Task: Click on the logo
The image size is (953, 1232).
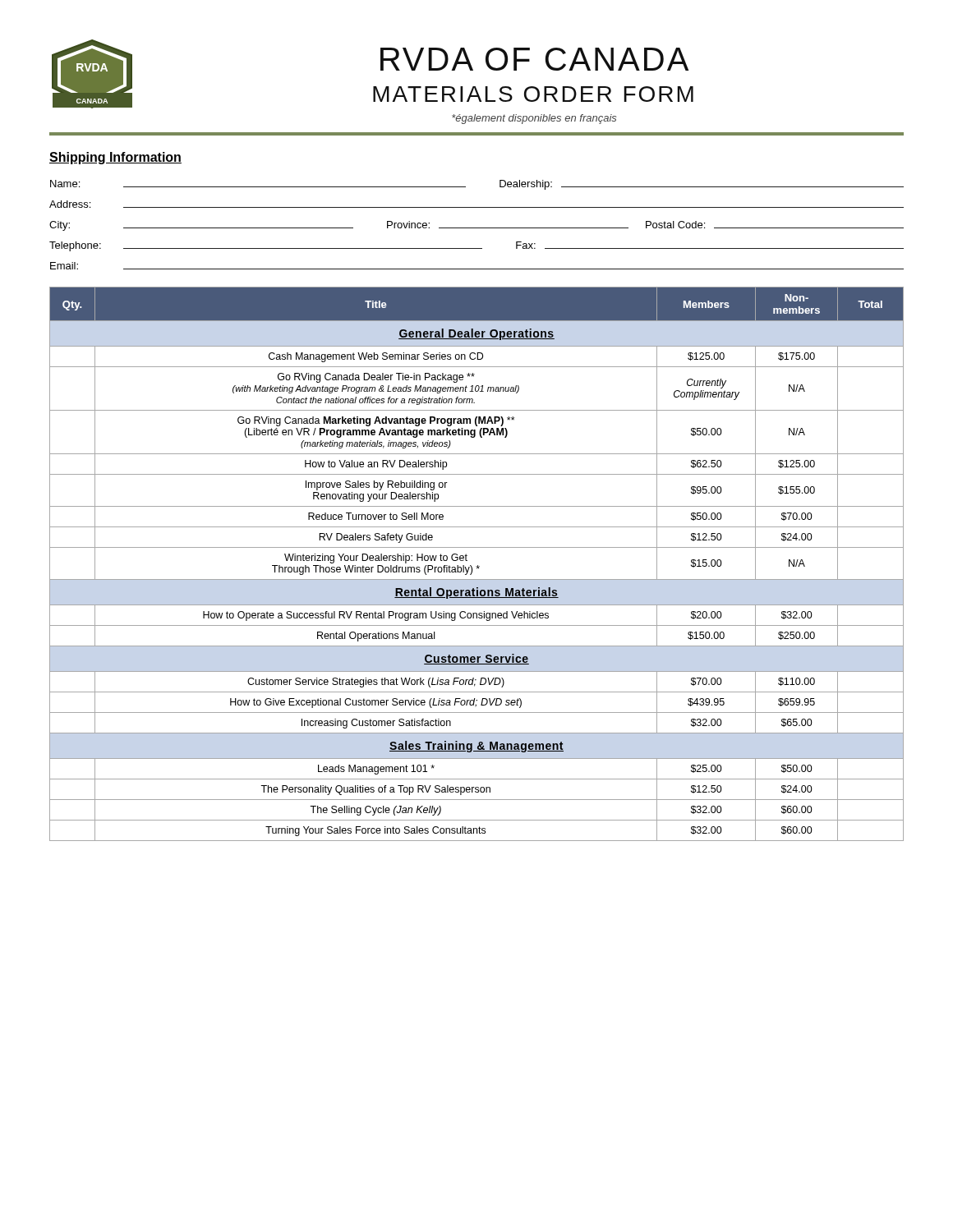Action: click(94, 74)
